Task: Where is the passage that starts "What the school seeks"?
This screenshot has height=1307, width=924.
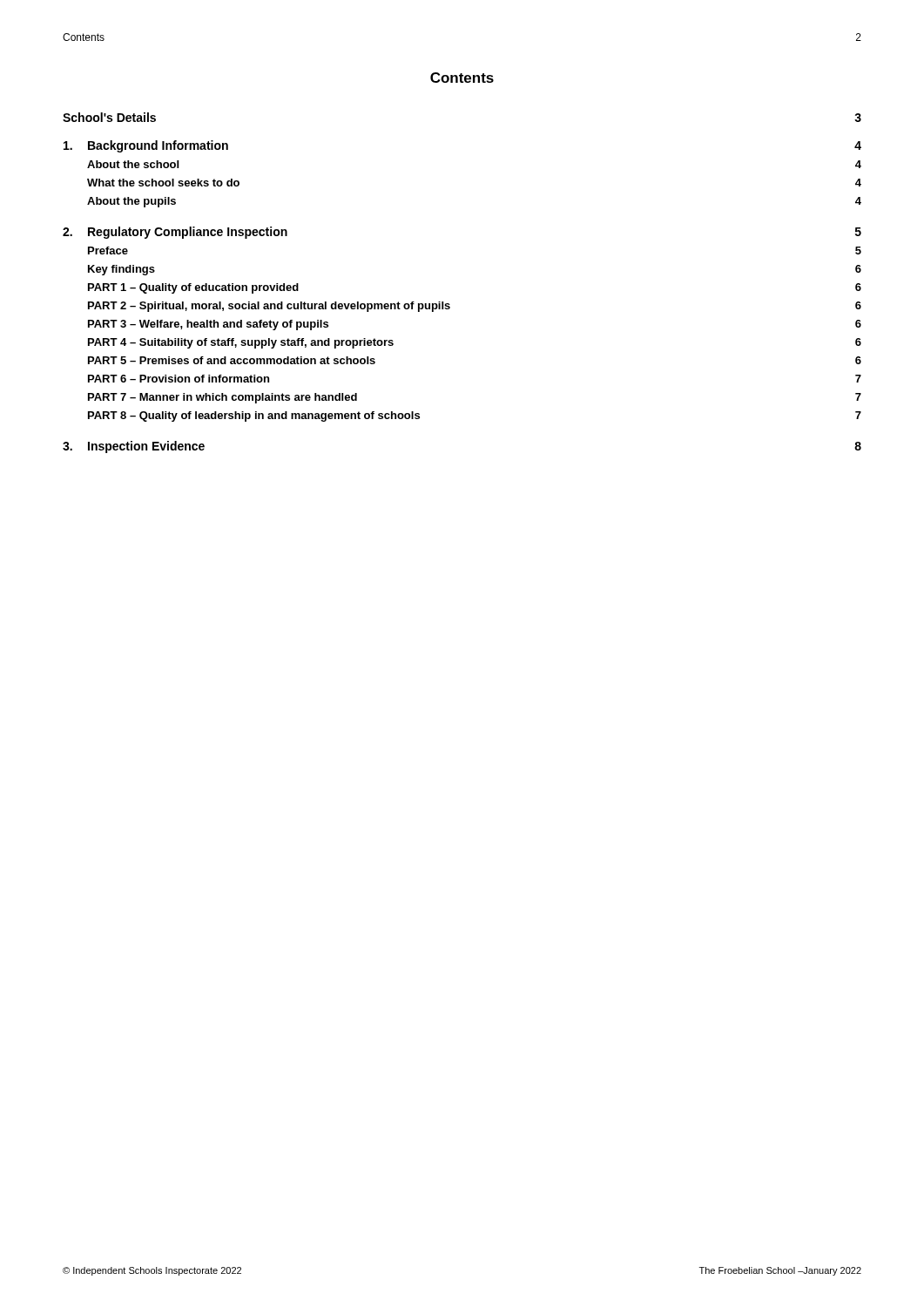Action: (x=164, y=183)
